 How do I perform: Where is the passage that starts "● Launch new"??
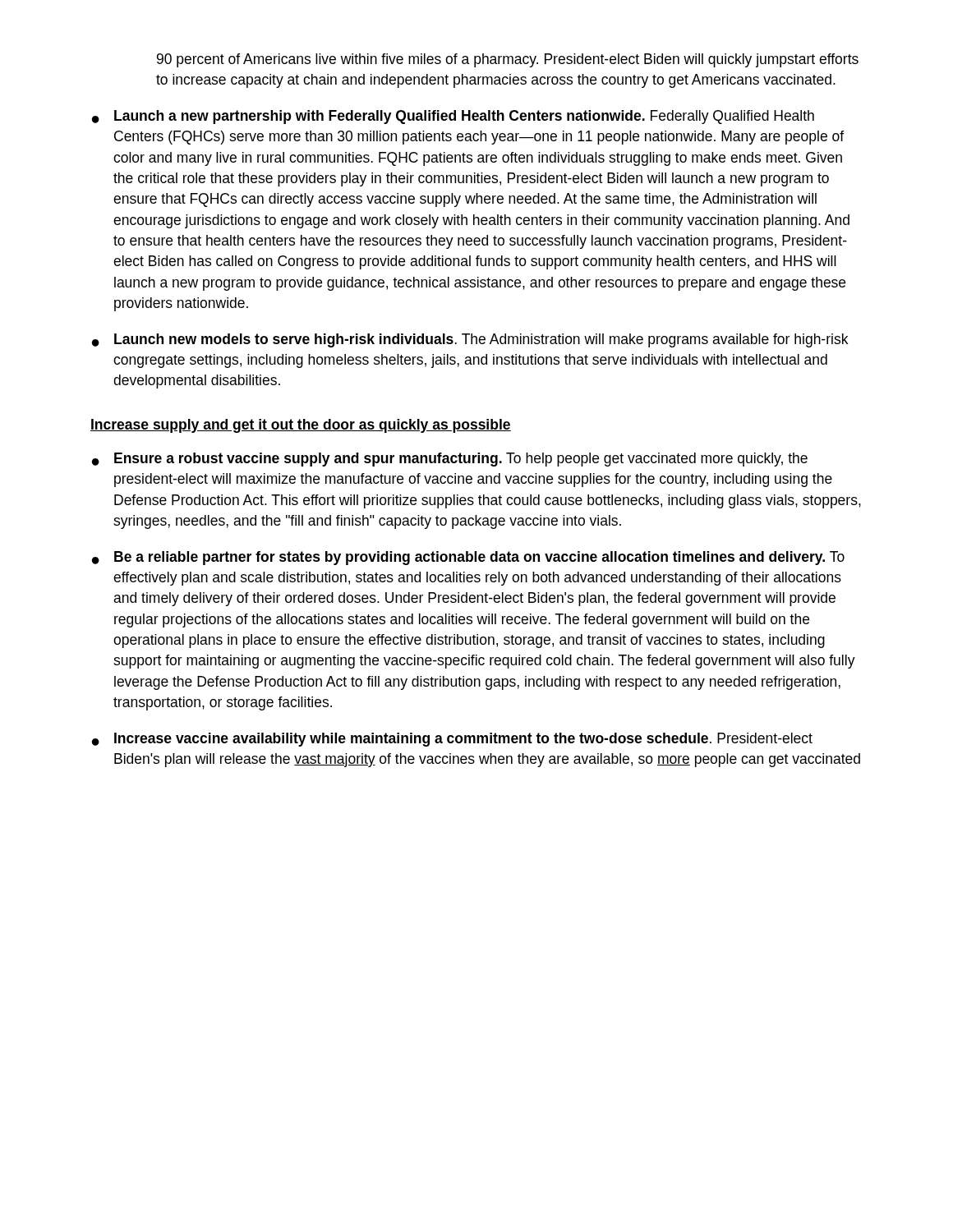click(x=476, y=360)
